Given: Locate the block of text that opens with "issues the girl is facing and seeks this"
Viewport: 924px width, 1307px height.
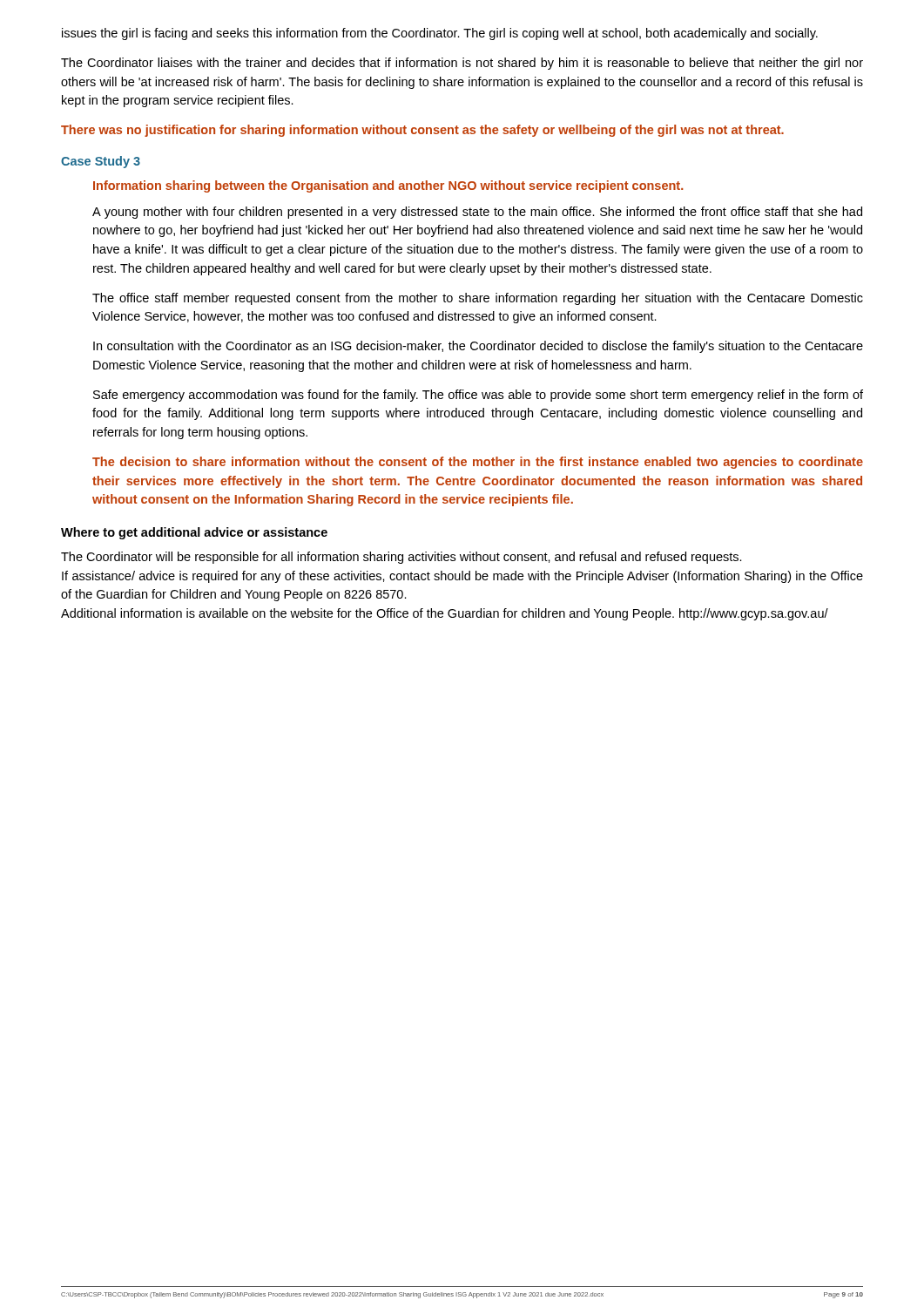Looking at the screenshot, I should (462, 34).
